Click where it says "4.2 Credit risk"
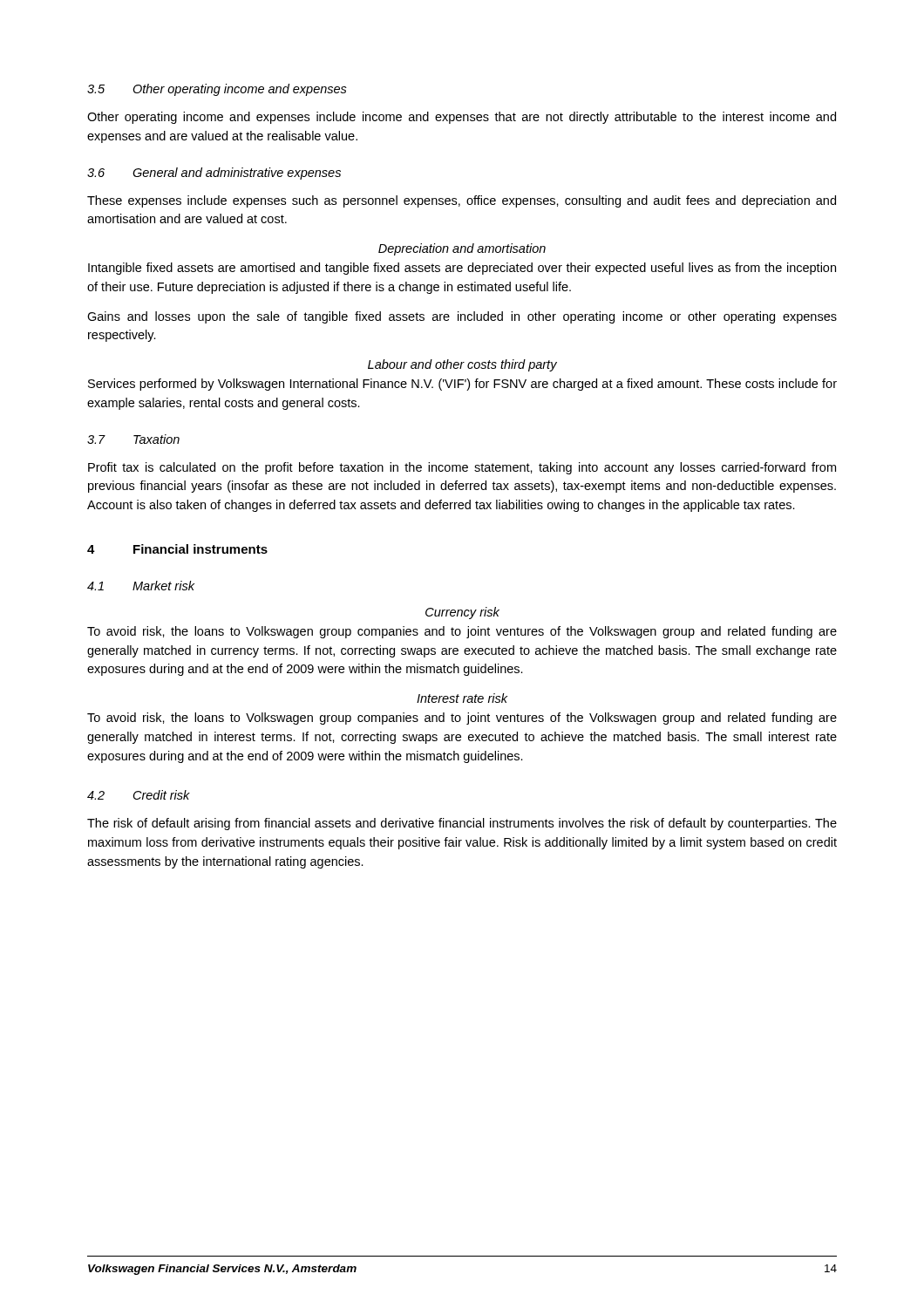The height and width of the screenshot is (1308, 924). point(138,795)
